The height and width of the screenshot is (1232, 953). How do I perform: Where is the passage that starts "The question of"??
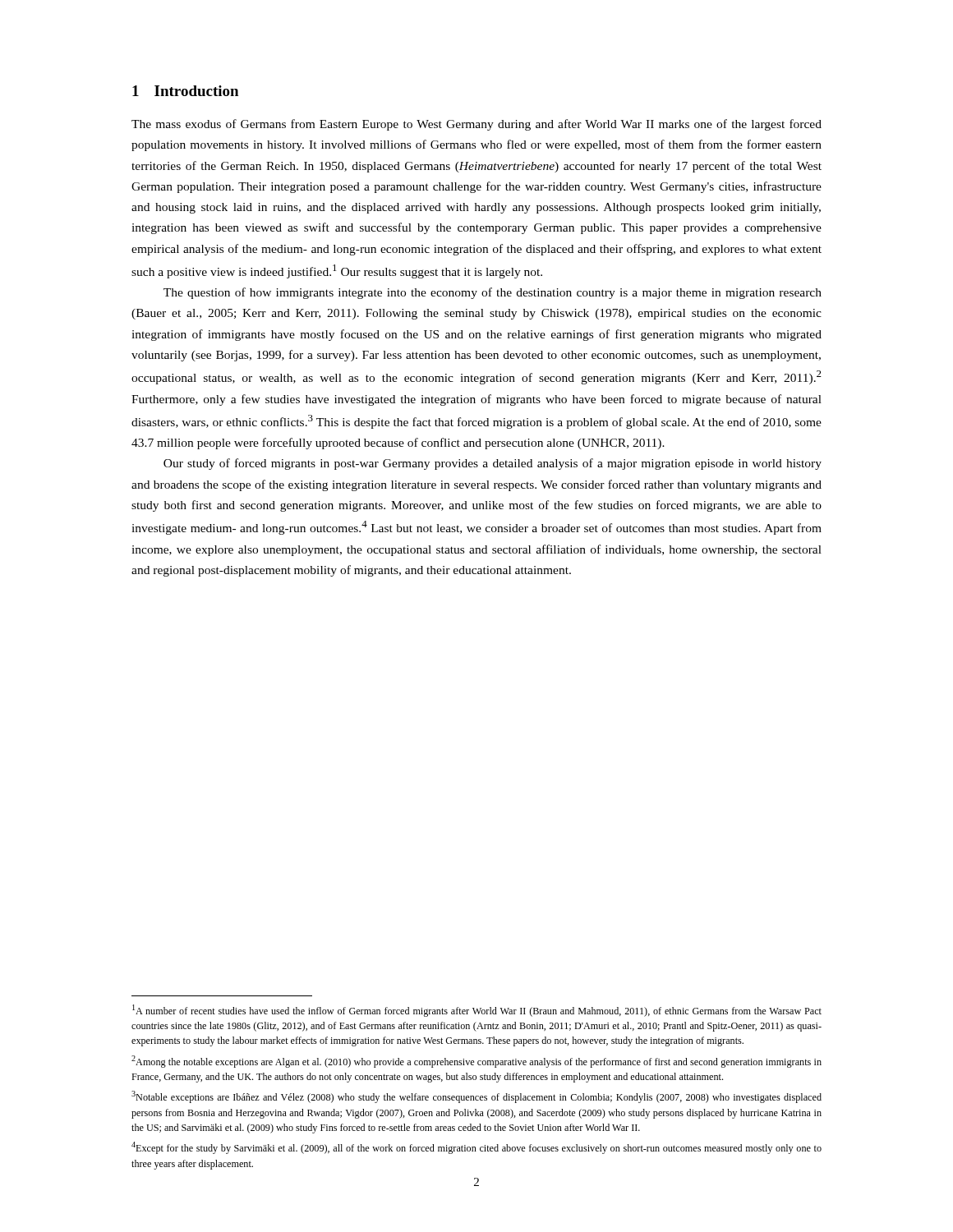(476, 367)
